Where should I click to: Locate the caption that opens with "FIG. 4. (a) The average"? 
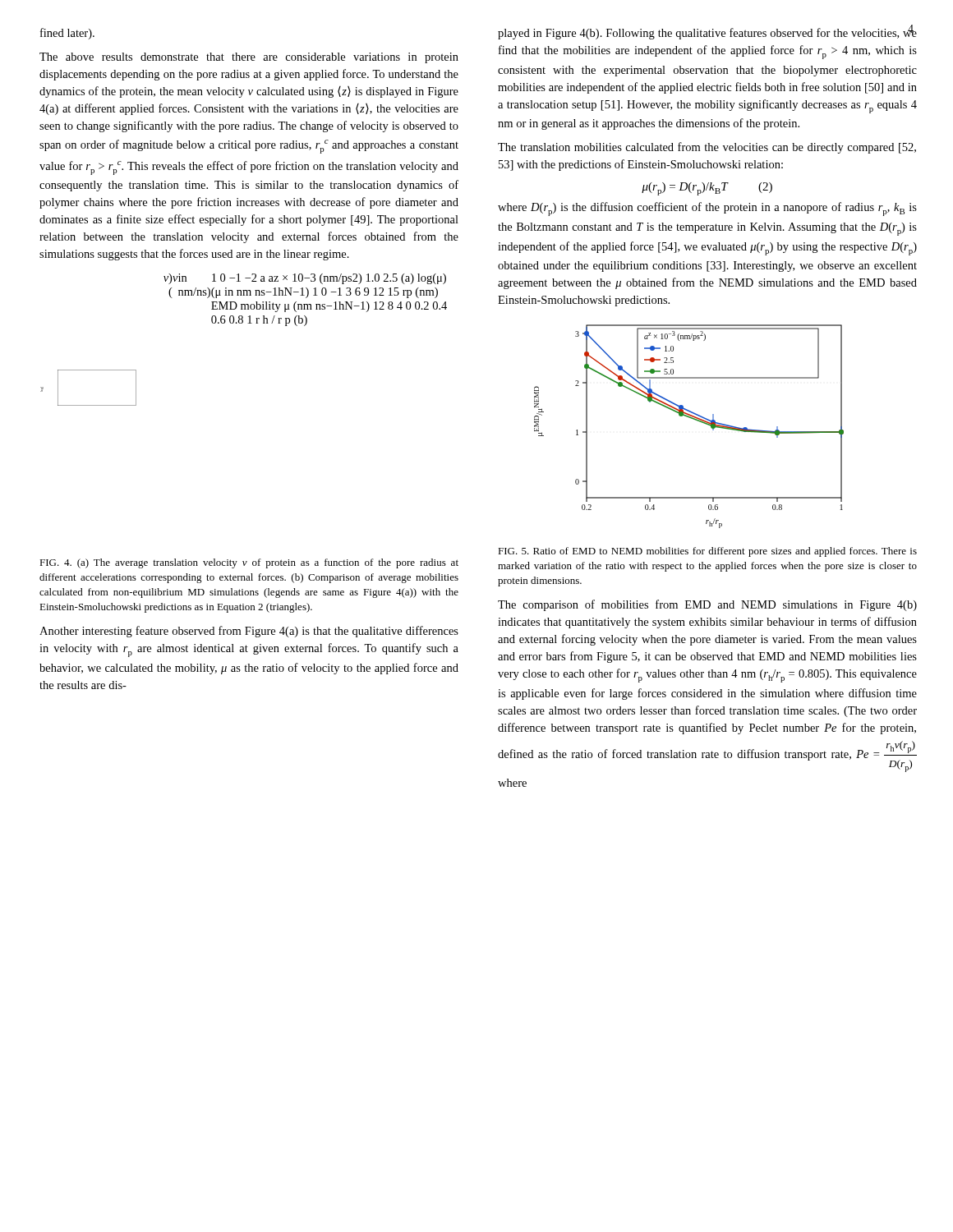249,584
